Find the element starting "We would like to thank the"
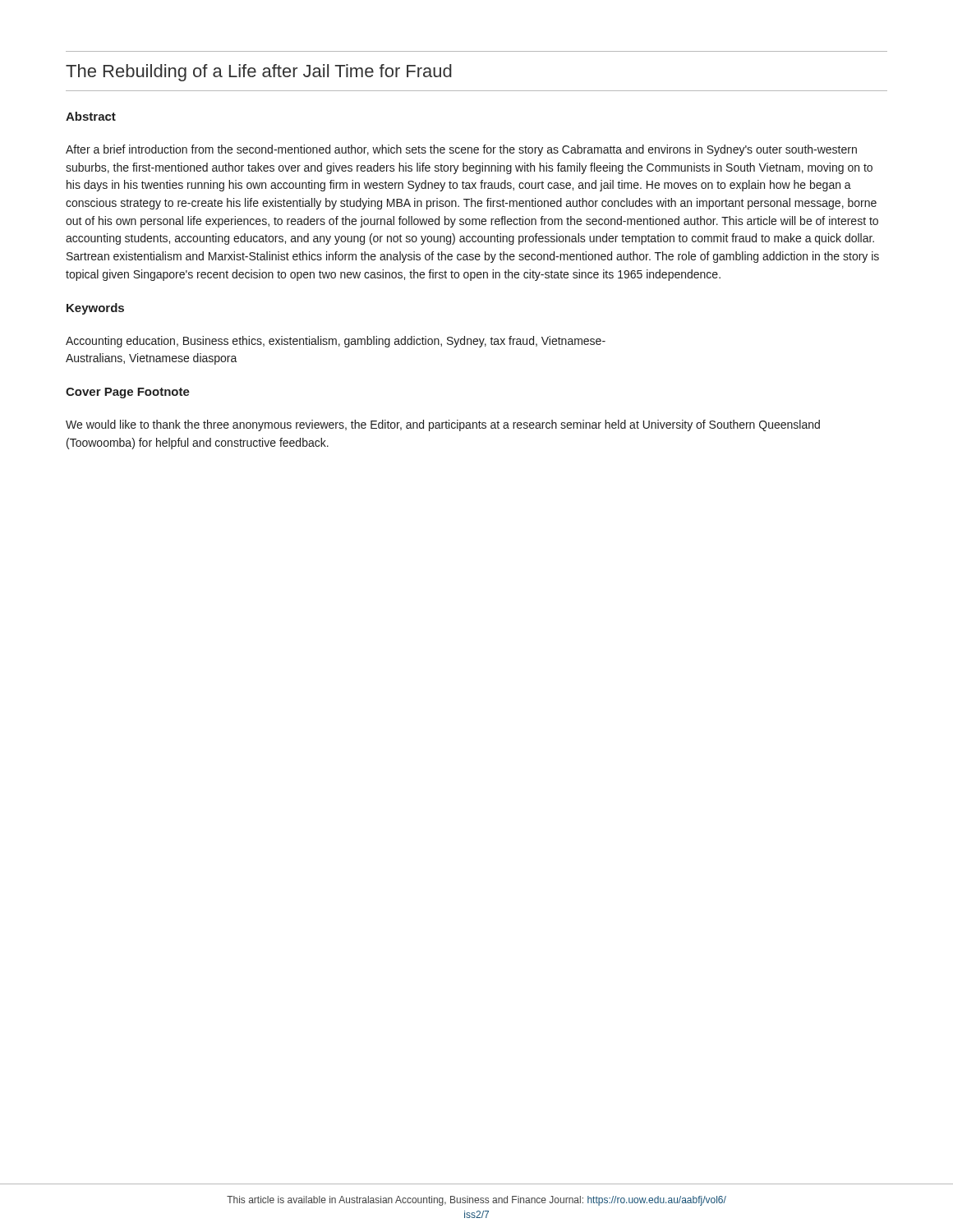This screenshot has width=953, height=1232. point(443,433)
